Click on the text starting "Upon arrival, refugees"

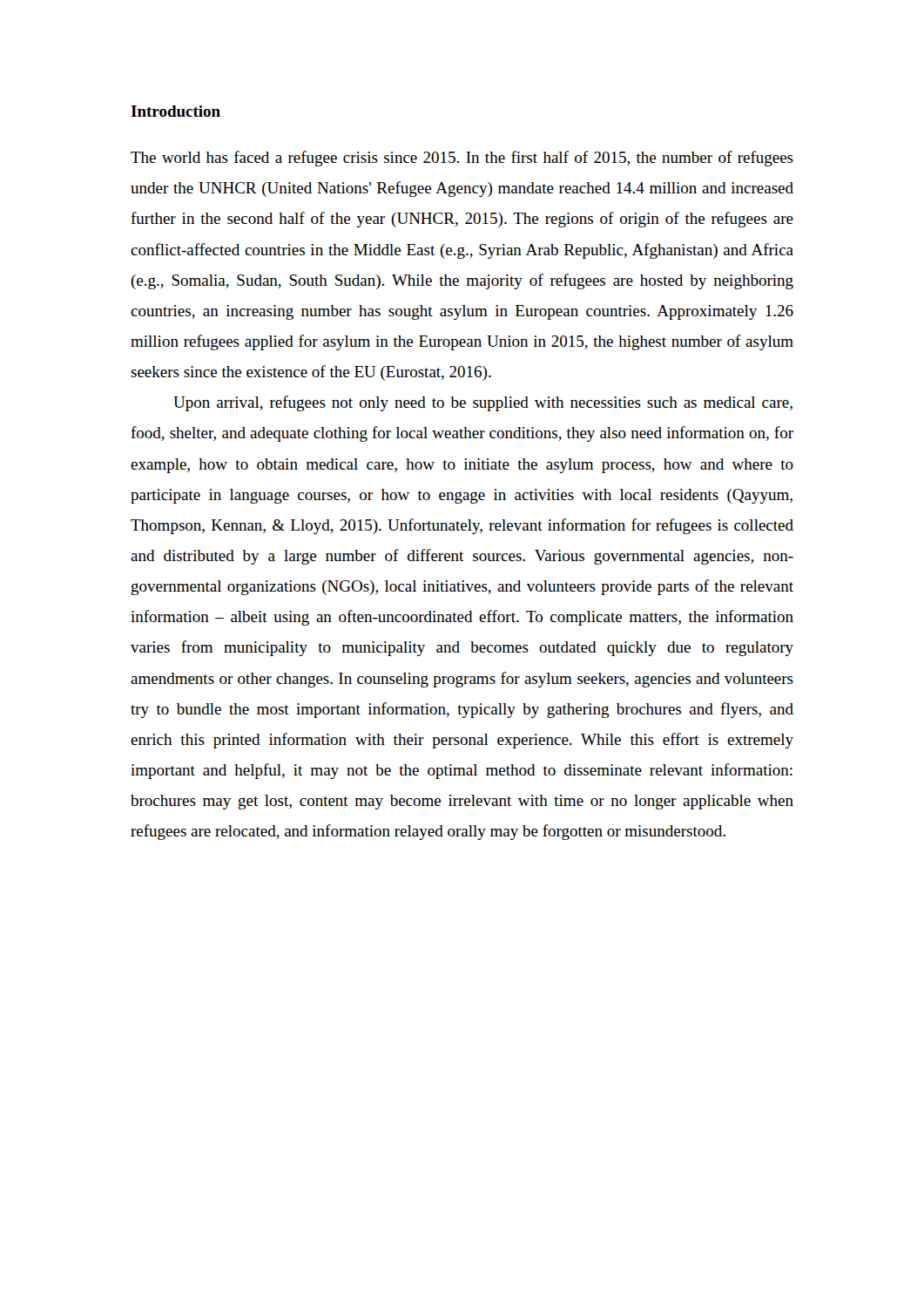462,617
